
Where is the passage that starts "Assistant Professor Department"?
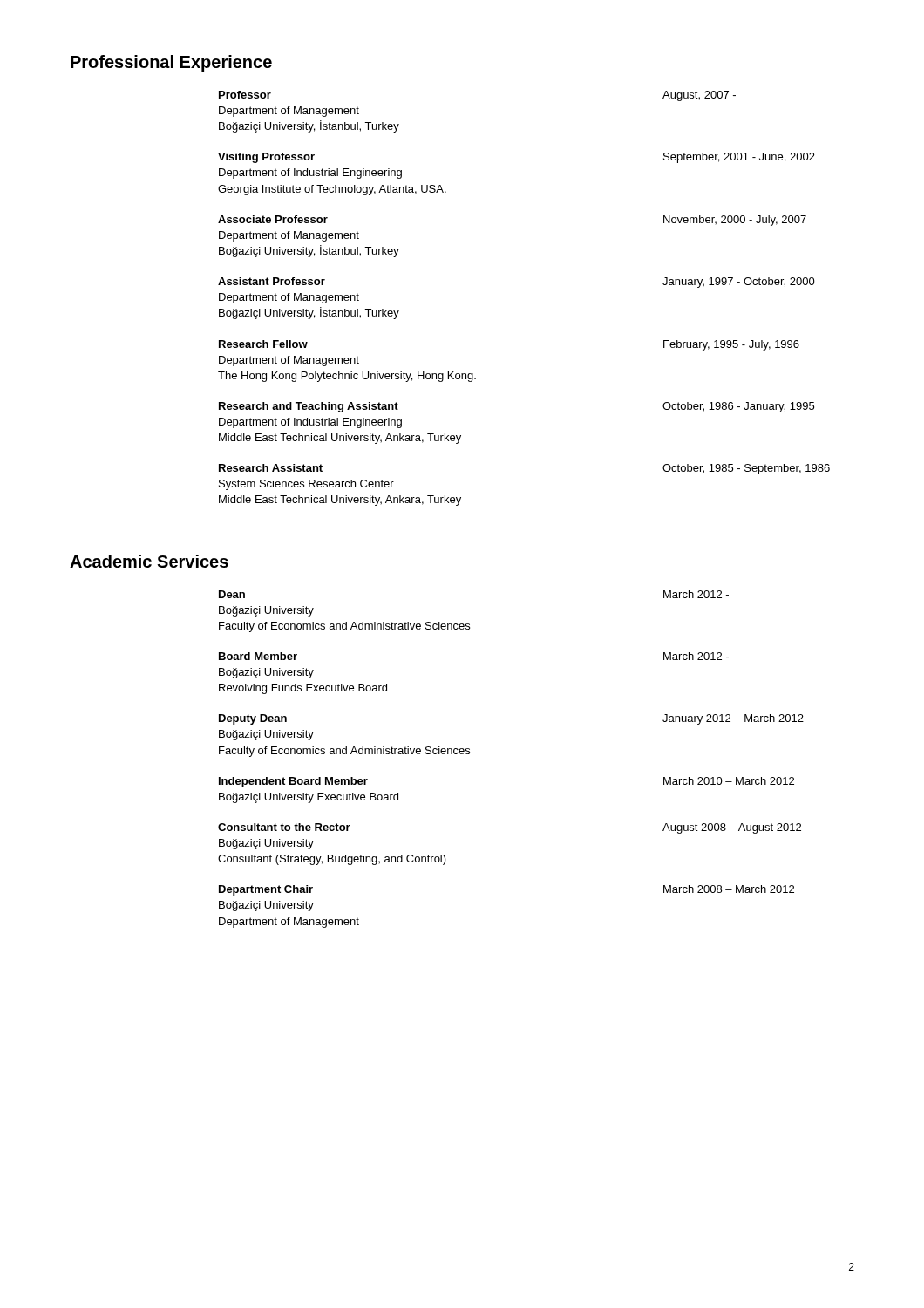[x=281, y=282]
